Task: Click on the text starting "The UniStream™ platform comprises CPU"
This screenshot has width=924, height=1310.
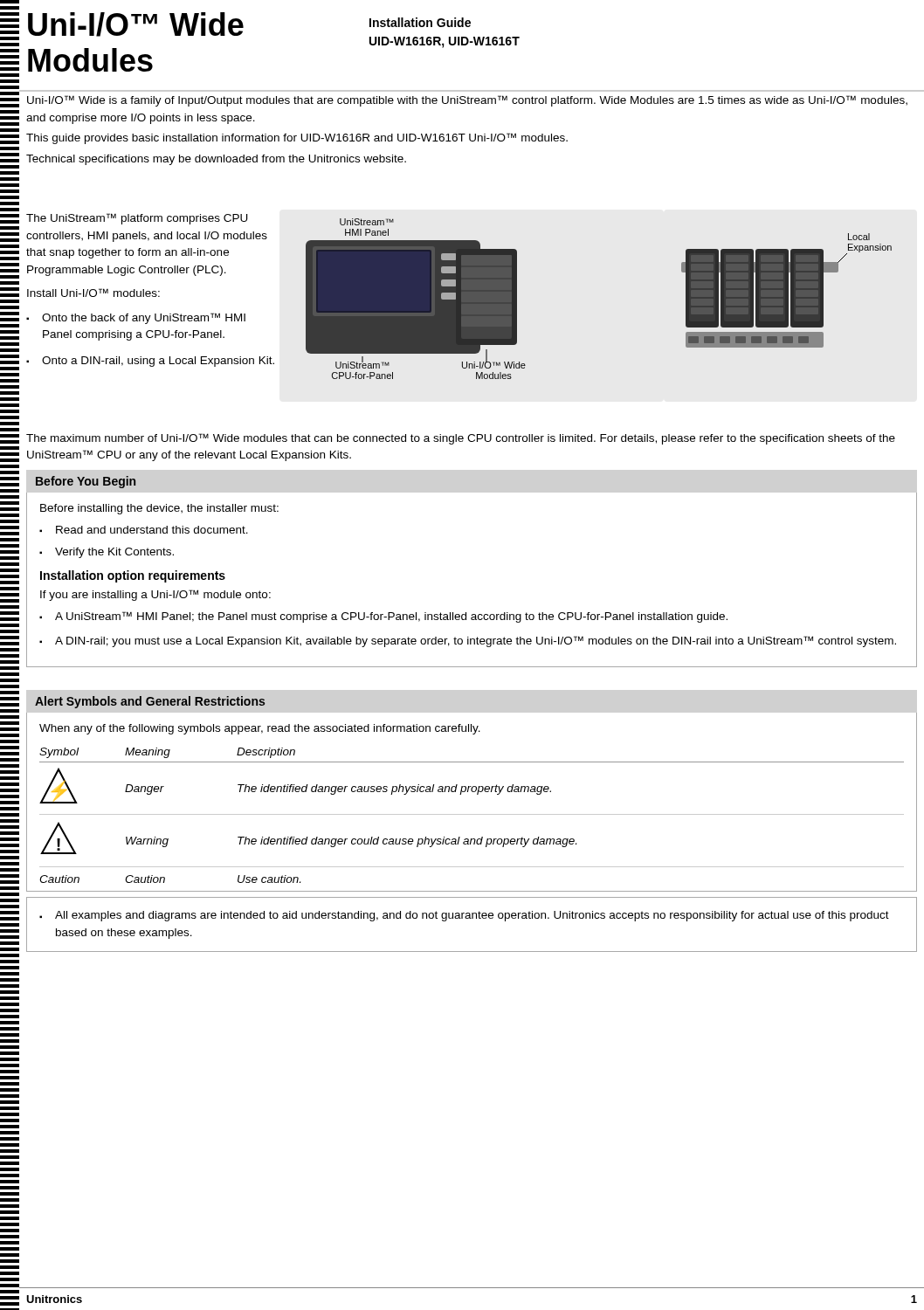Action: click(153, 256)
